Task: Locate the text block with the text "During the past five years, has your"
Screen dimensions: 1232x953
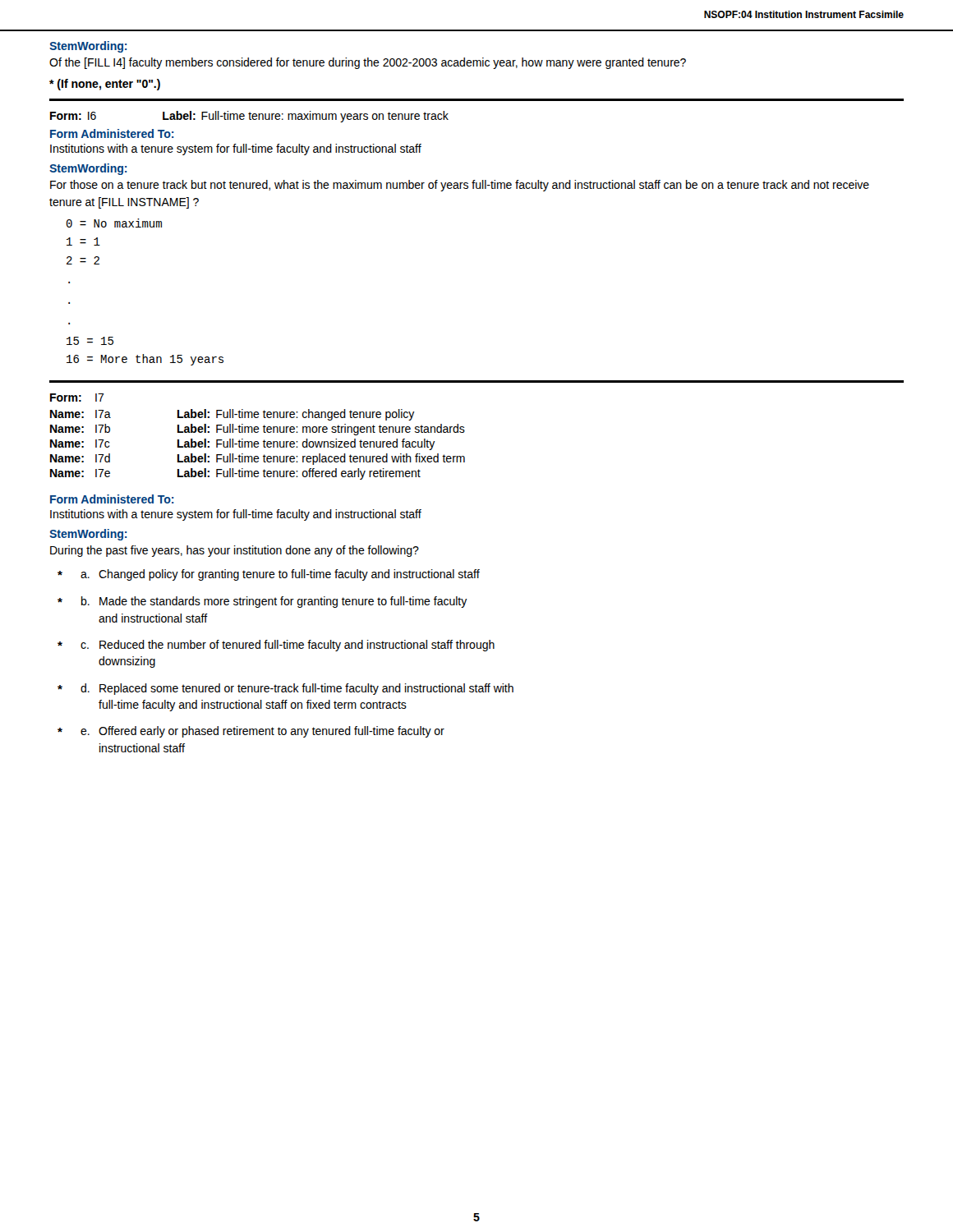Action: tap(234, 551)
